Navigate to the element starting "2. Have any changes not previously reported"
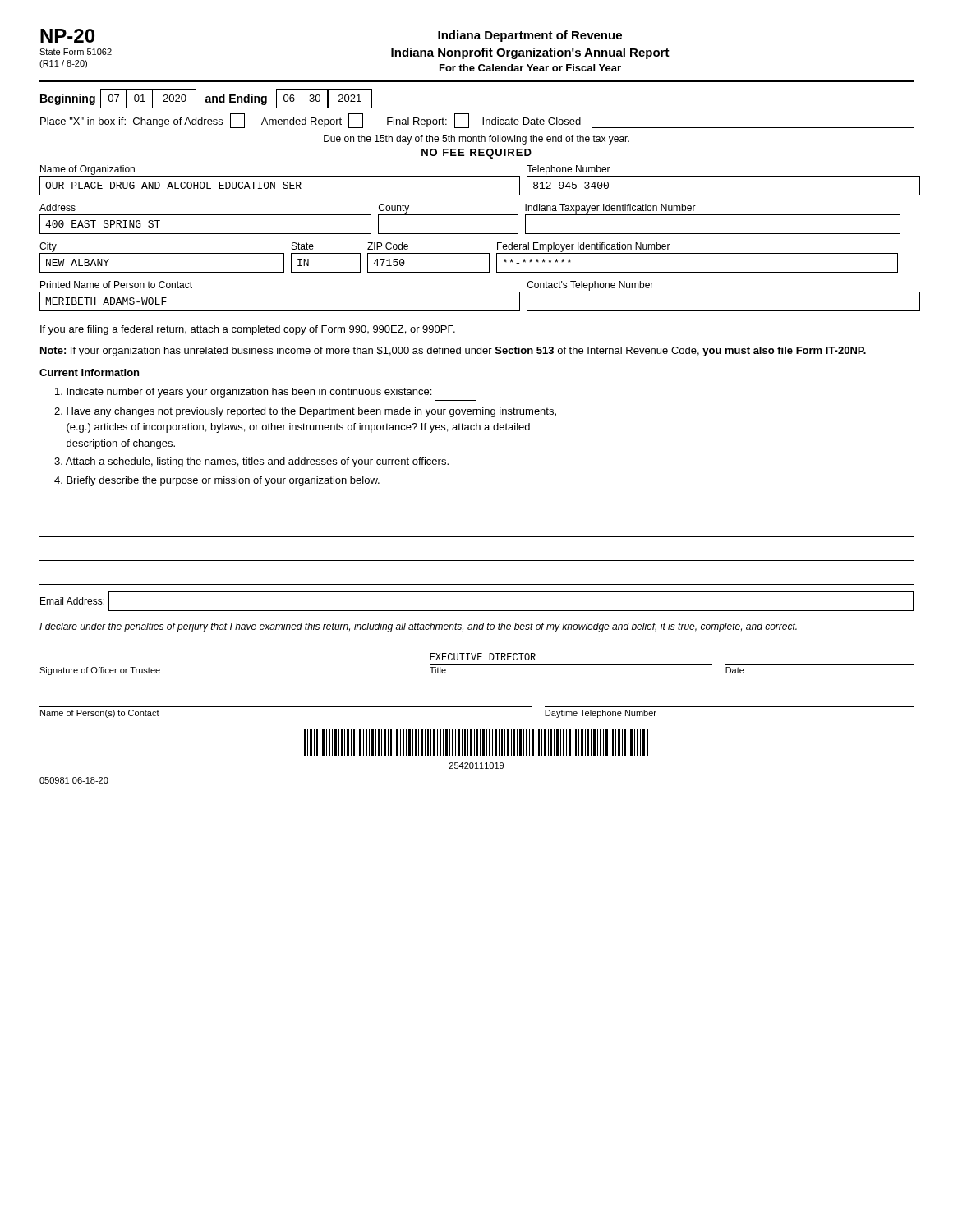Screen dimensions: 1232x953 pos(306,427)
